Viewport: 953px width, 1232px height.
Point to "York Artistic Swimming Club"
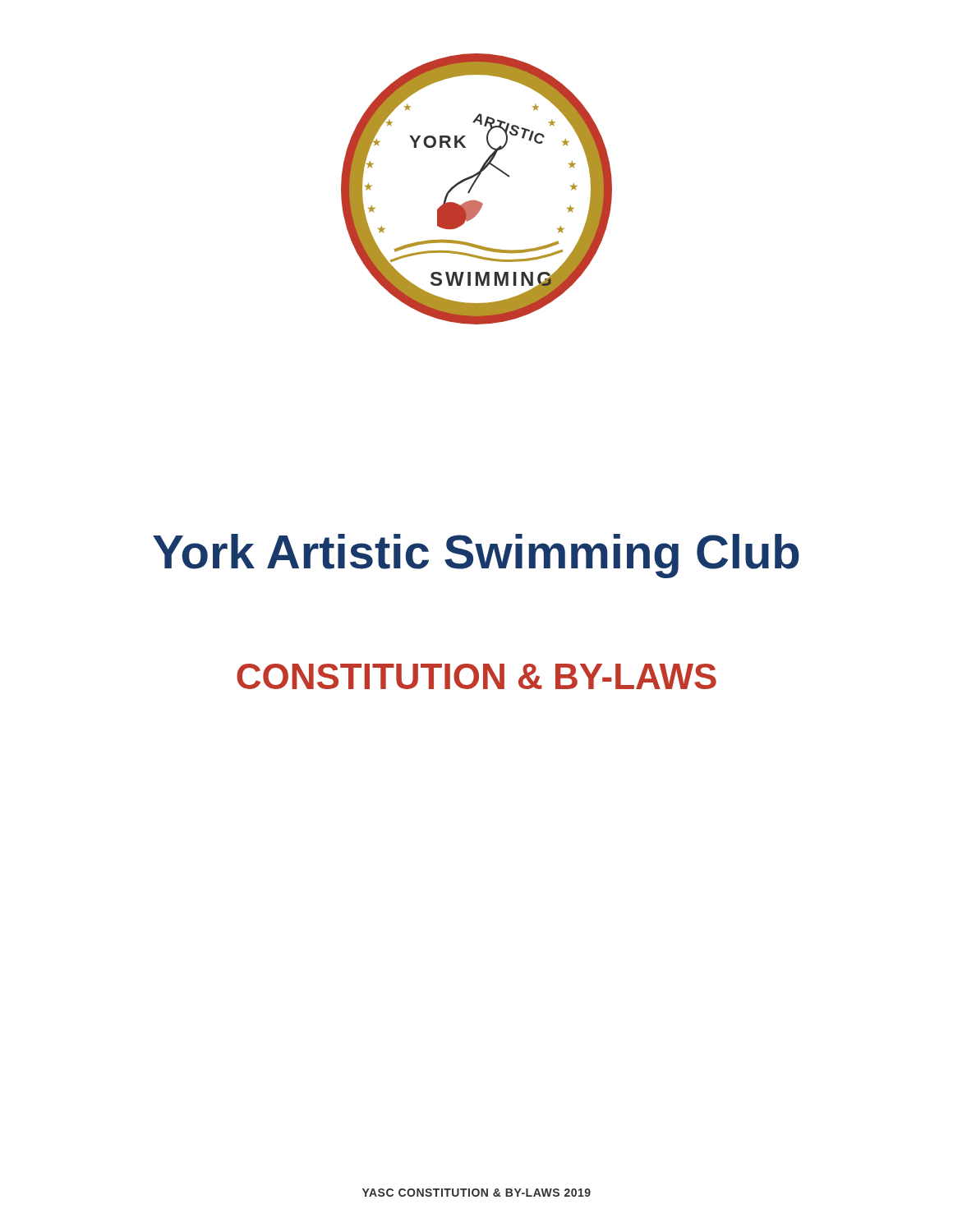(x=476, y=552)
